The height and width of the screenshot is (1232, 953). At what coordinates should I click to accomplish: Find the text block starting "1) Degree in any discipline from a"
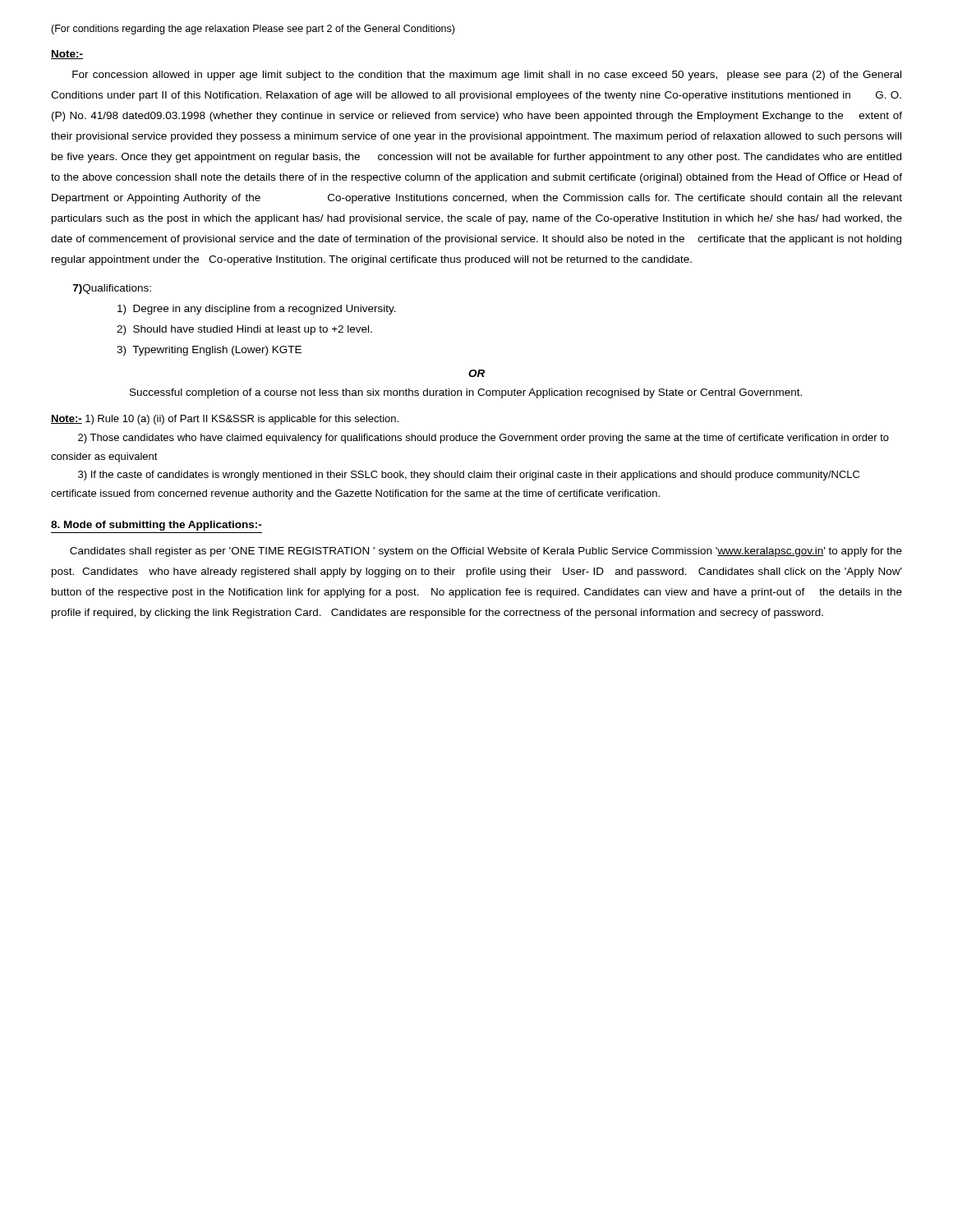point(256,308)
